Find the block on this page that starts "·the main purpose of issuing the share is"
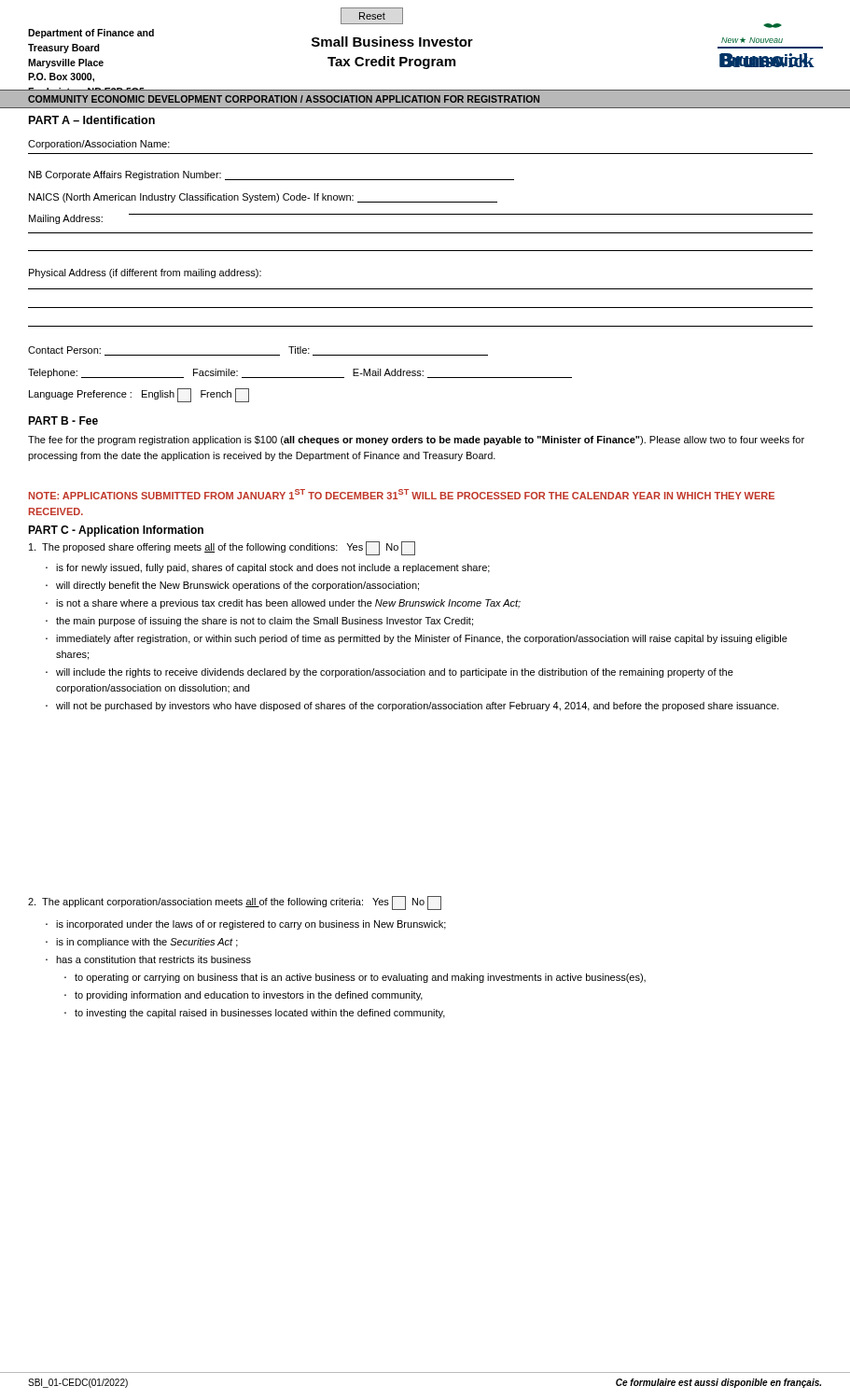Screen dimensions: 1400x850 (x=259, y=621)
